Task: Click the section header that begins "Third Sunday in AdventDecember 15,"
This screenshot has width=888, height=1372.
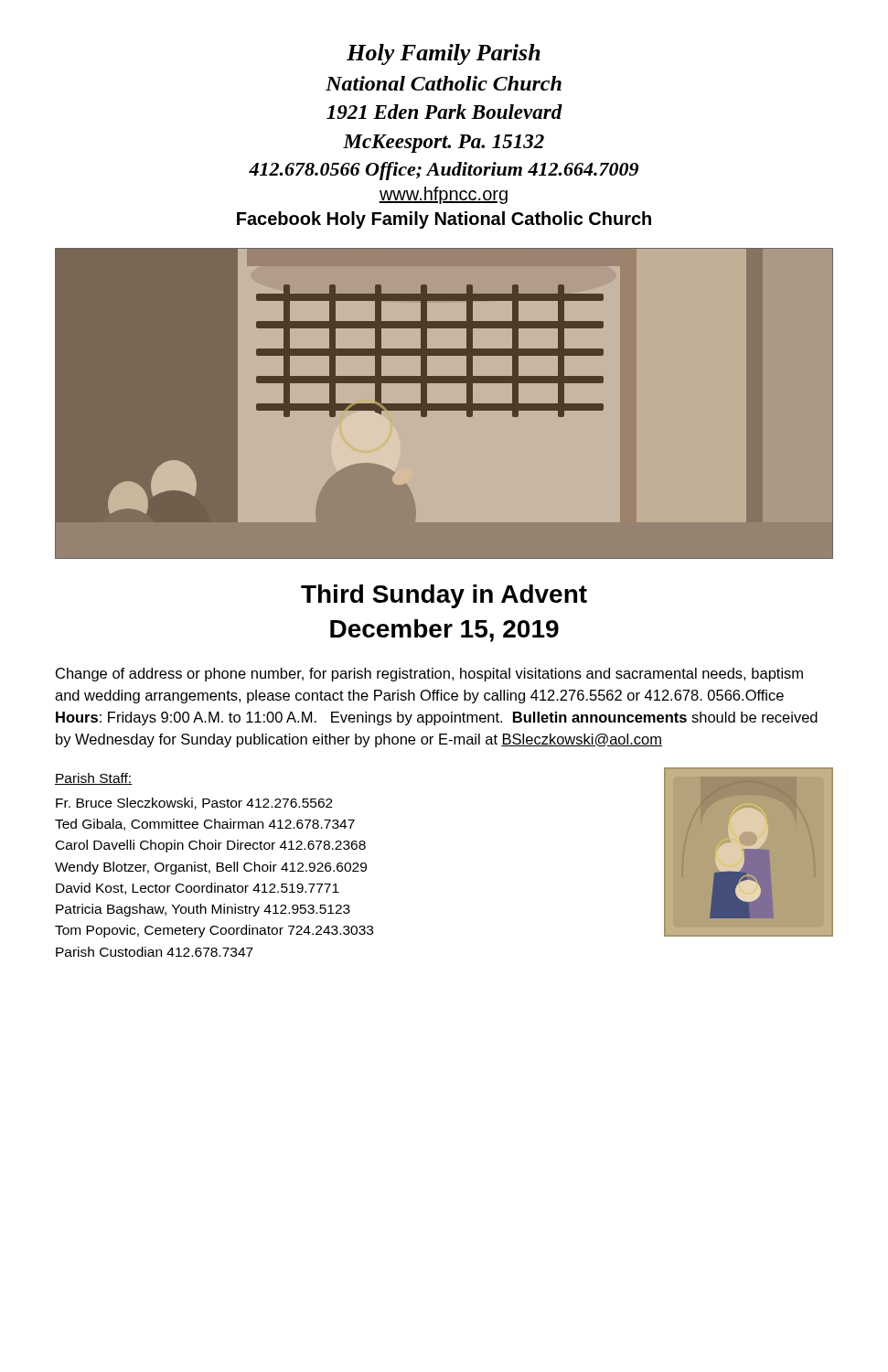Action: (x=444, y=612)
